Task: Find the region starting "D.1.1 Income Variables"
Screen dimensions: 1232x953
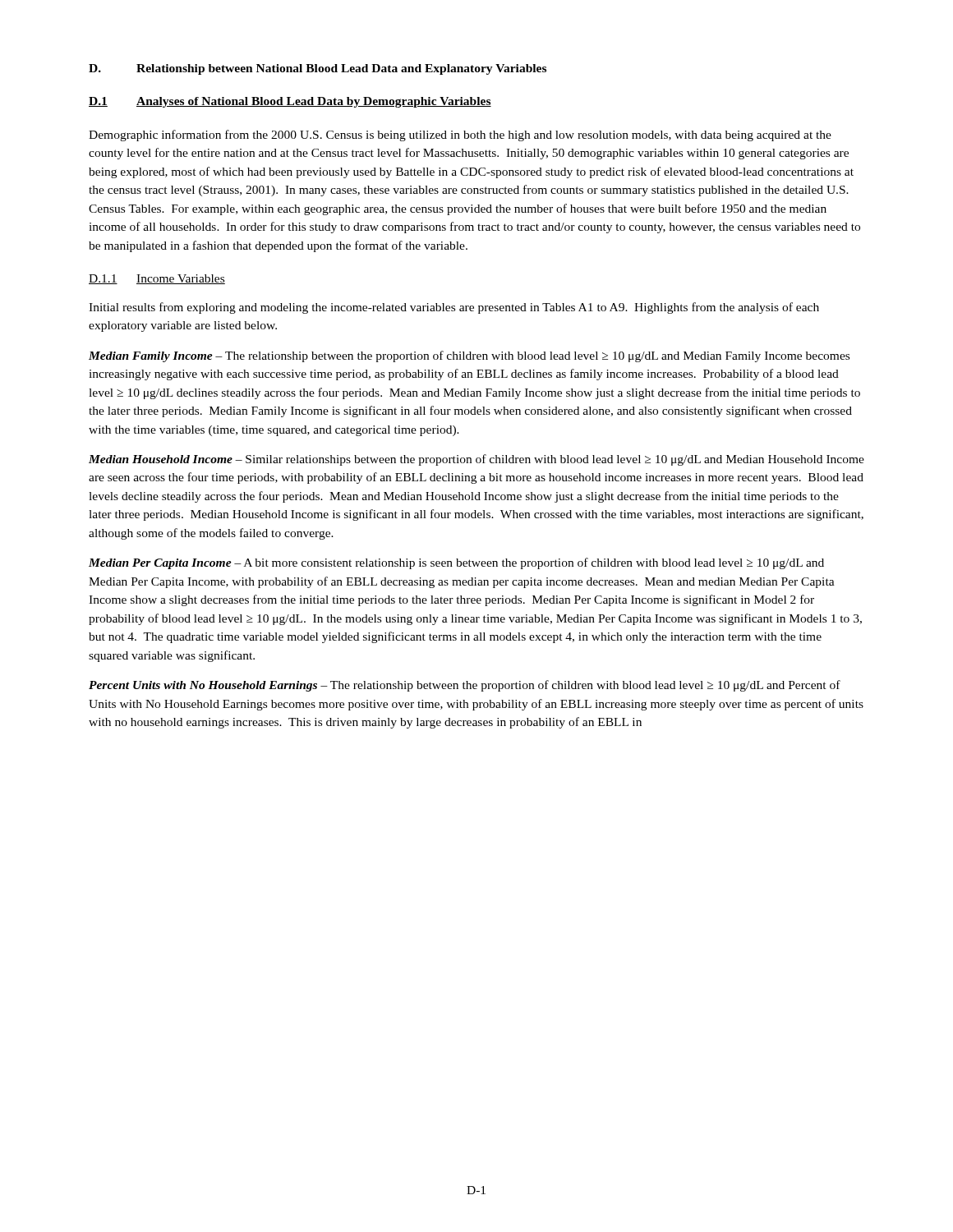Action: pos(157,279)
